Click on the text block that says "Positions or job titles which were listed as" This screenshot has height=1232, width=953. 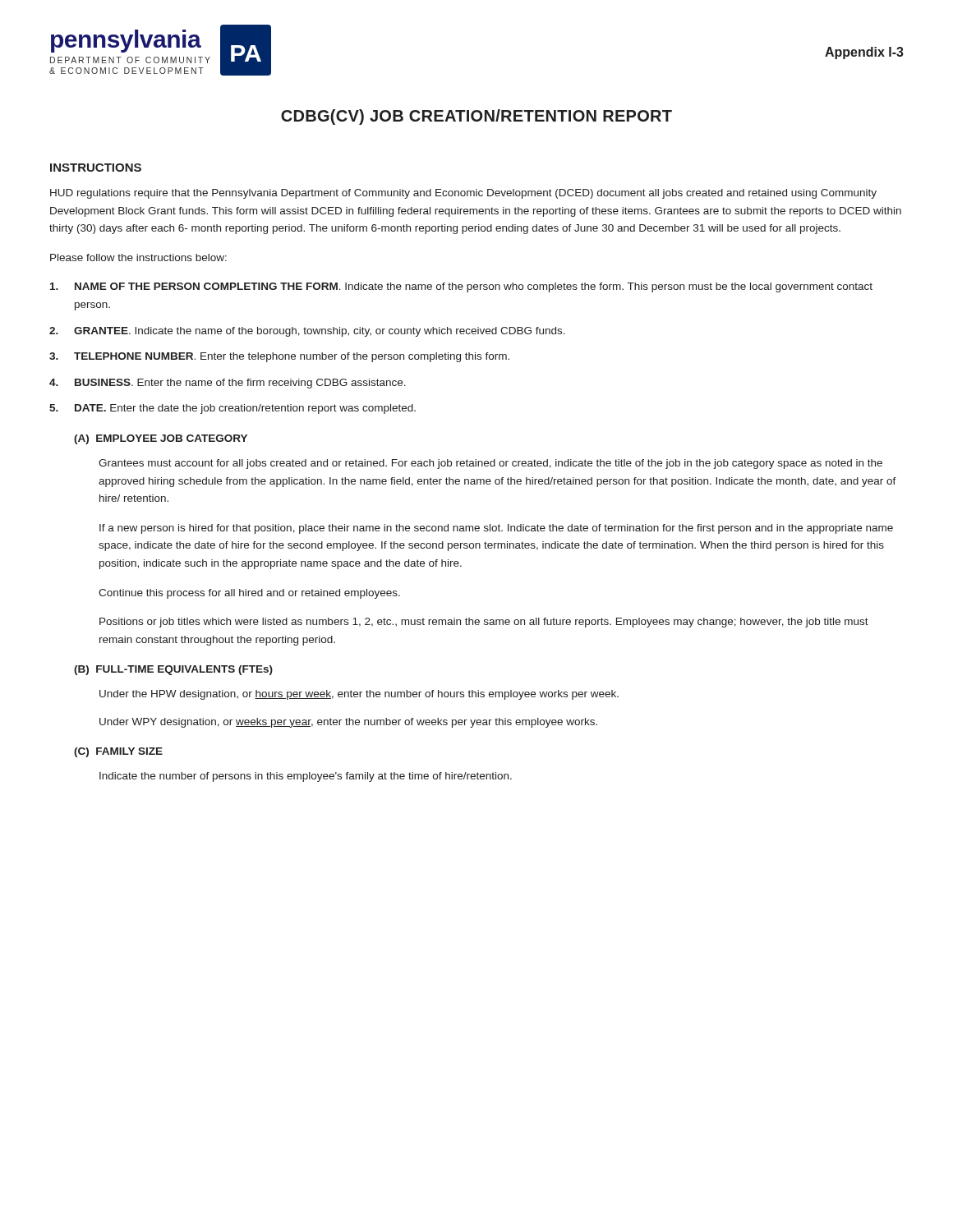click(483, 630)
